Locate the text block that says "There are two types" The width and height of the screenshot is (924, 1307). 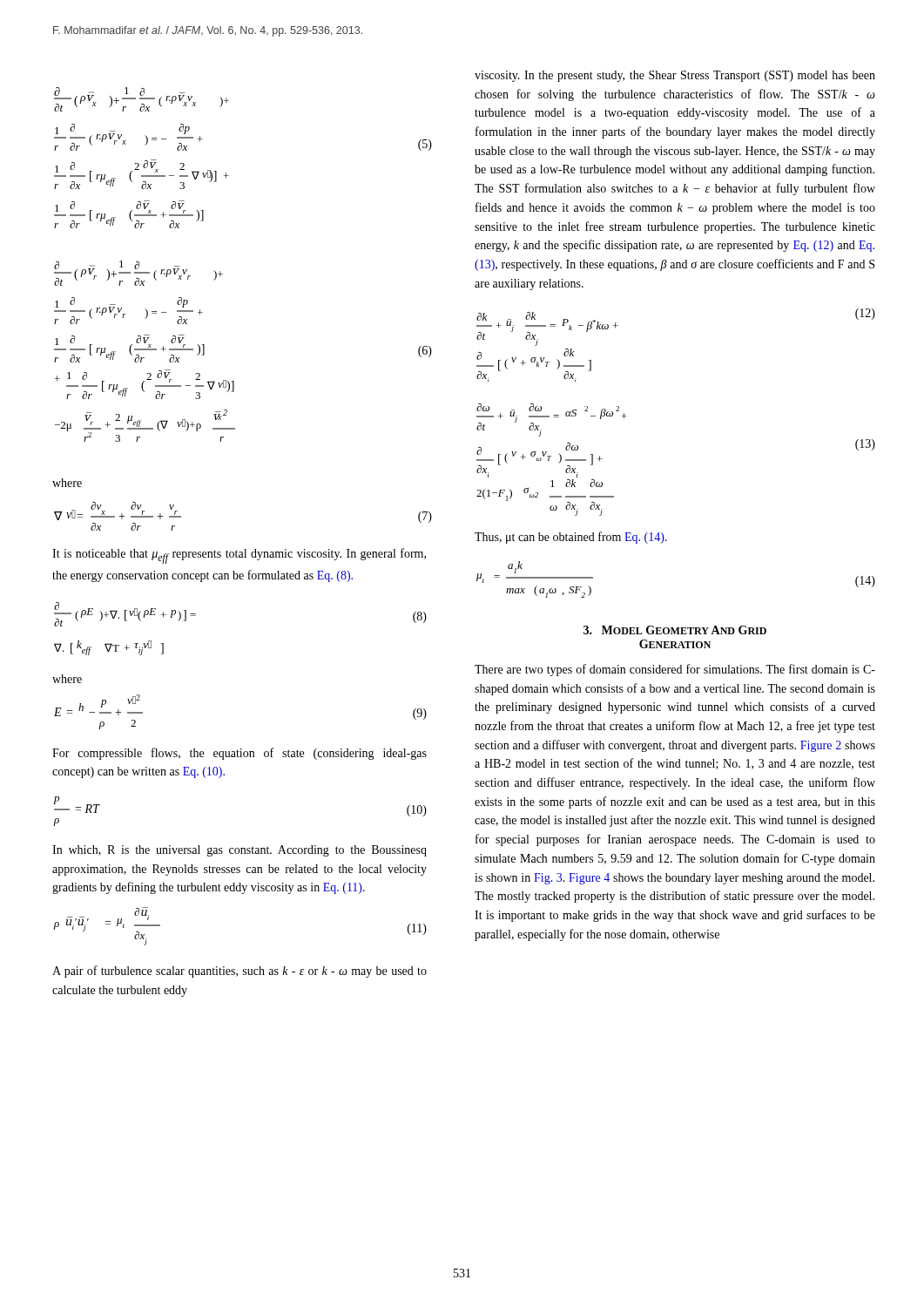click(675, 802)
